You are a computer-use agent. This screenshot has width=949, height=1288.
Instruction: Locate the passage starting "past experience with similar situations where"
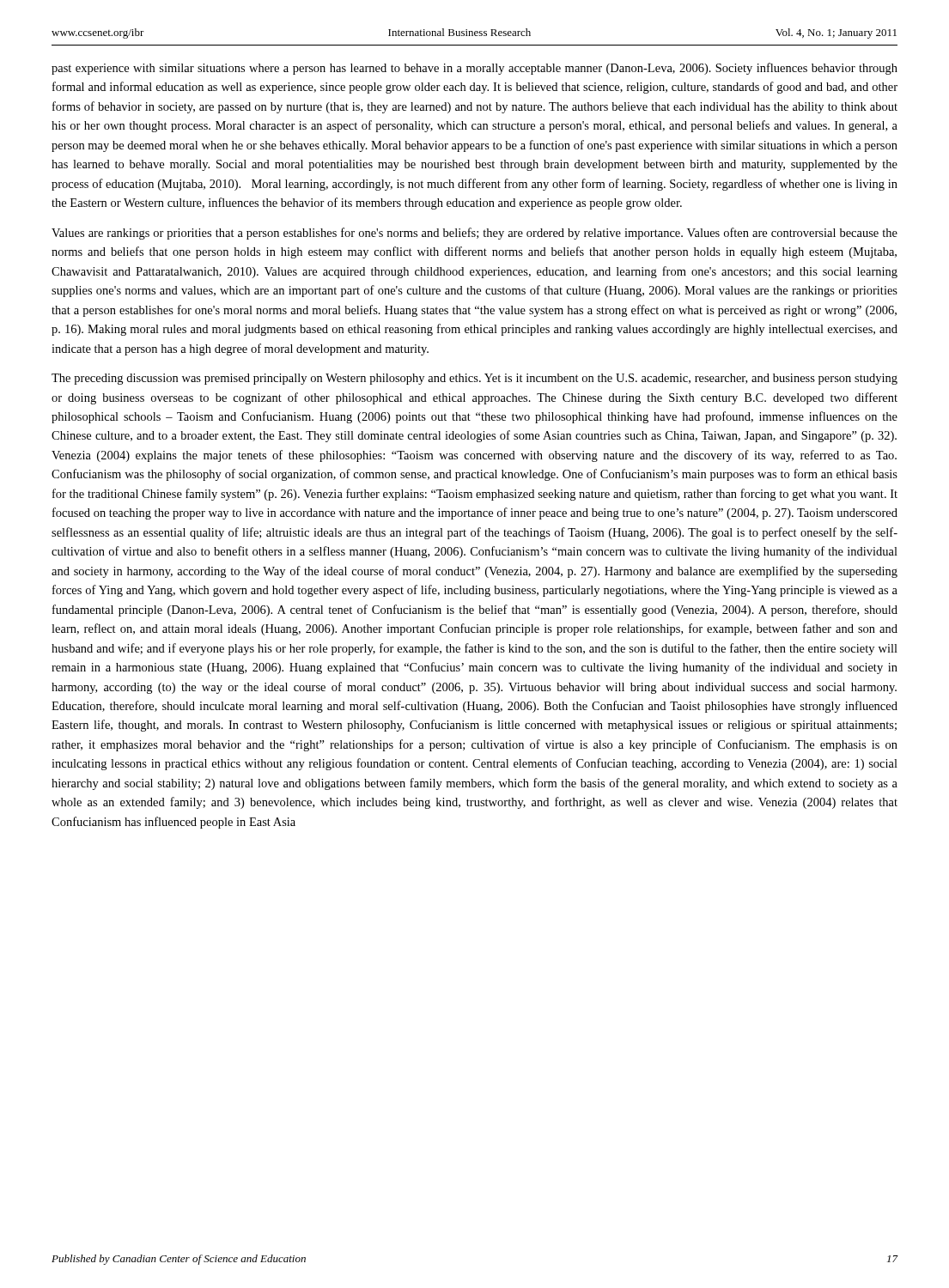474,135
